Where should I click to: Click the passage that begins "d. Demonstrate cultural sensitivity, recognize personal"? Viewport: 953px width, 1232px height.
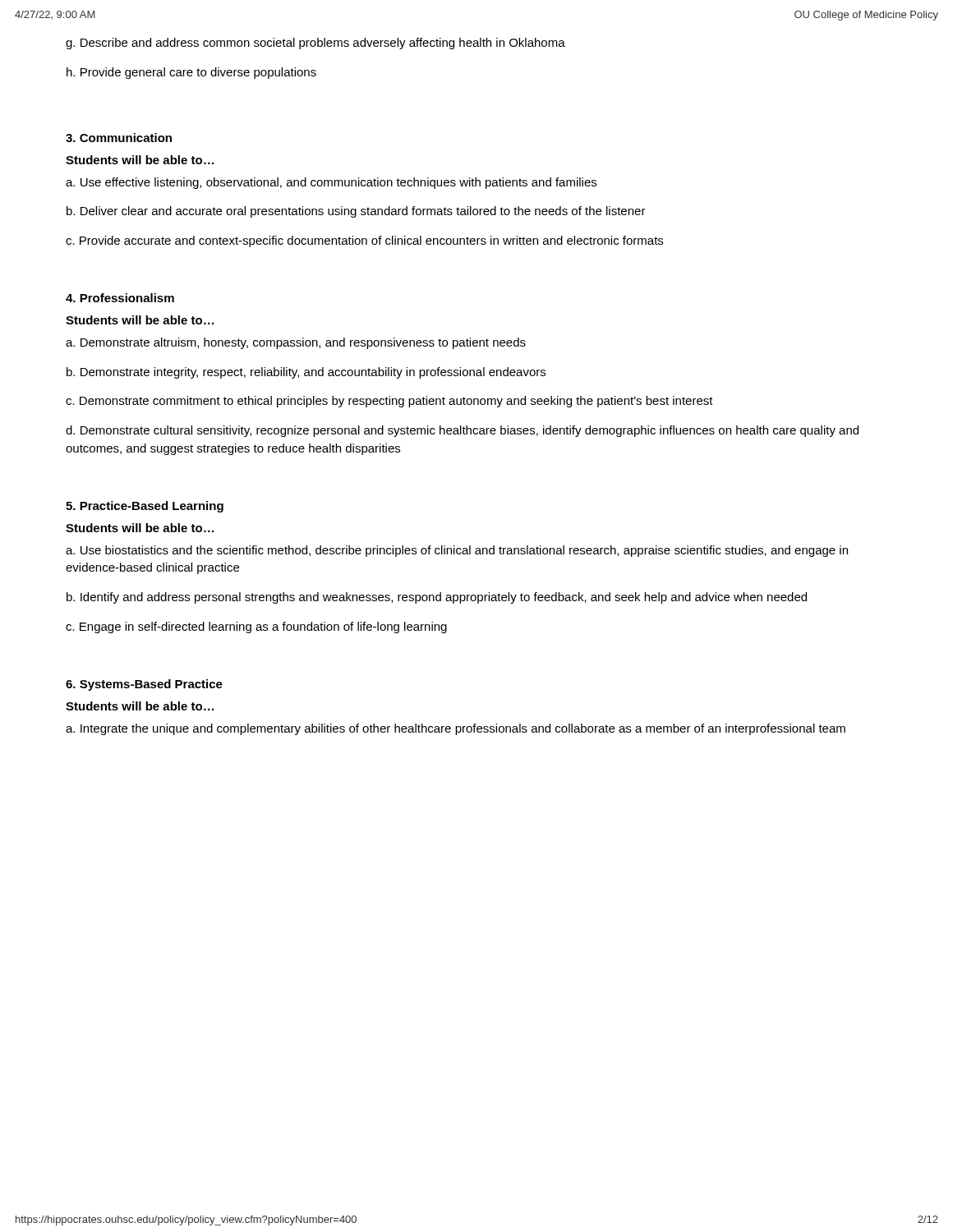(463, 439)
